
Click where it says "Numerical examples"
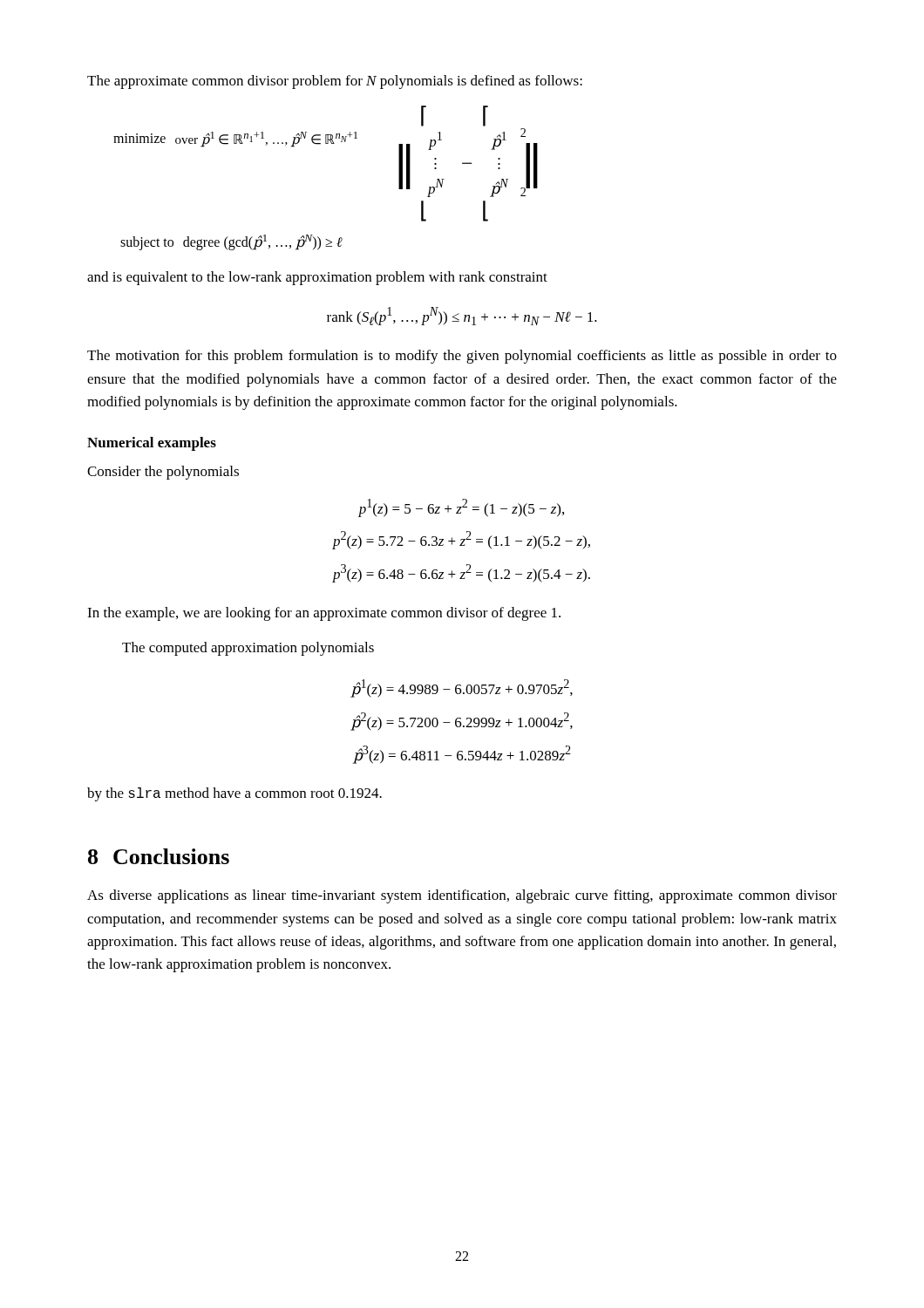(x=152, y=443)
